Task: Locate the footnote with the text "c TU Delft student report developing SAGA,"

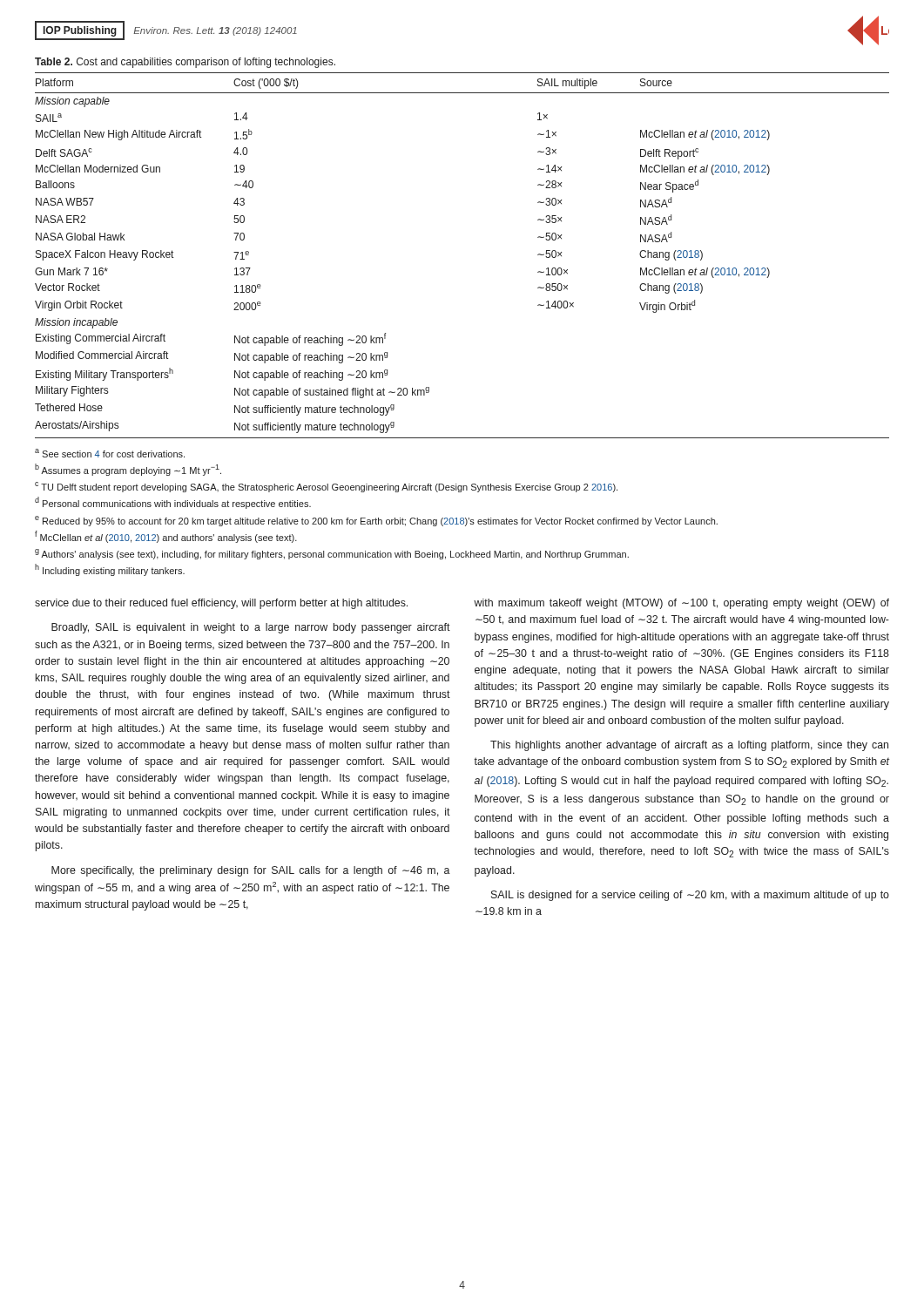Action: (x=327, y=486)
